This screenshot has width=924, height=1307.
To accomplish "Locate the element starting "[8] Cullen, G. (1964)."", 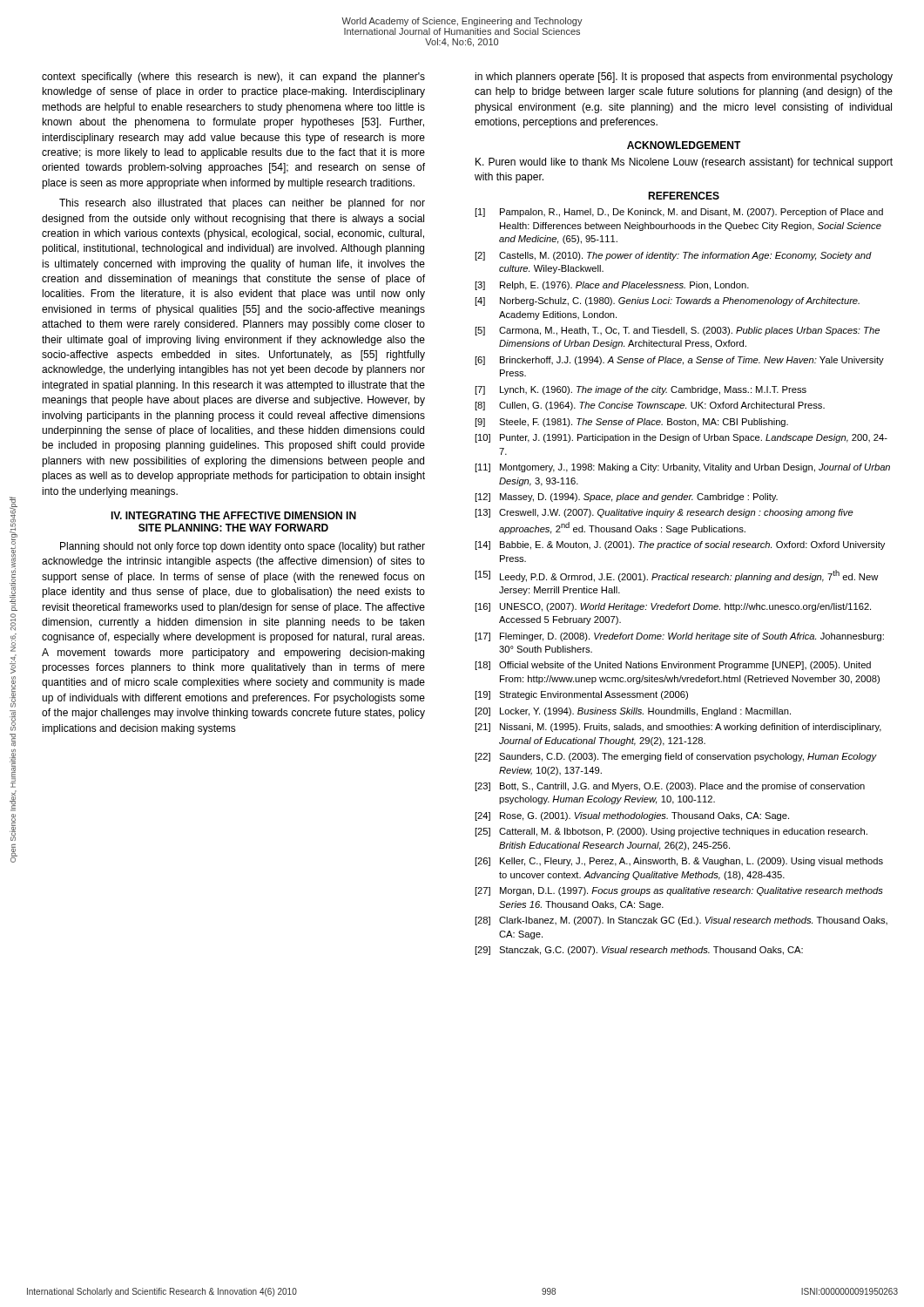I will coord(684,406).
